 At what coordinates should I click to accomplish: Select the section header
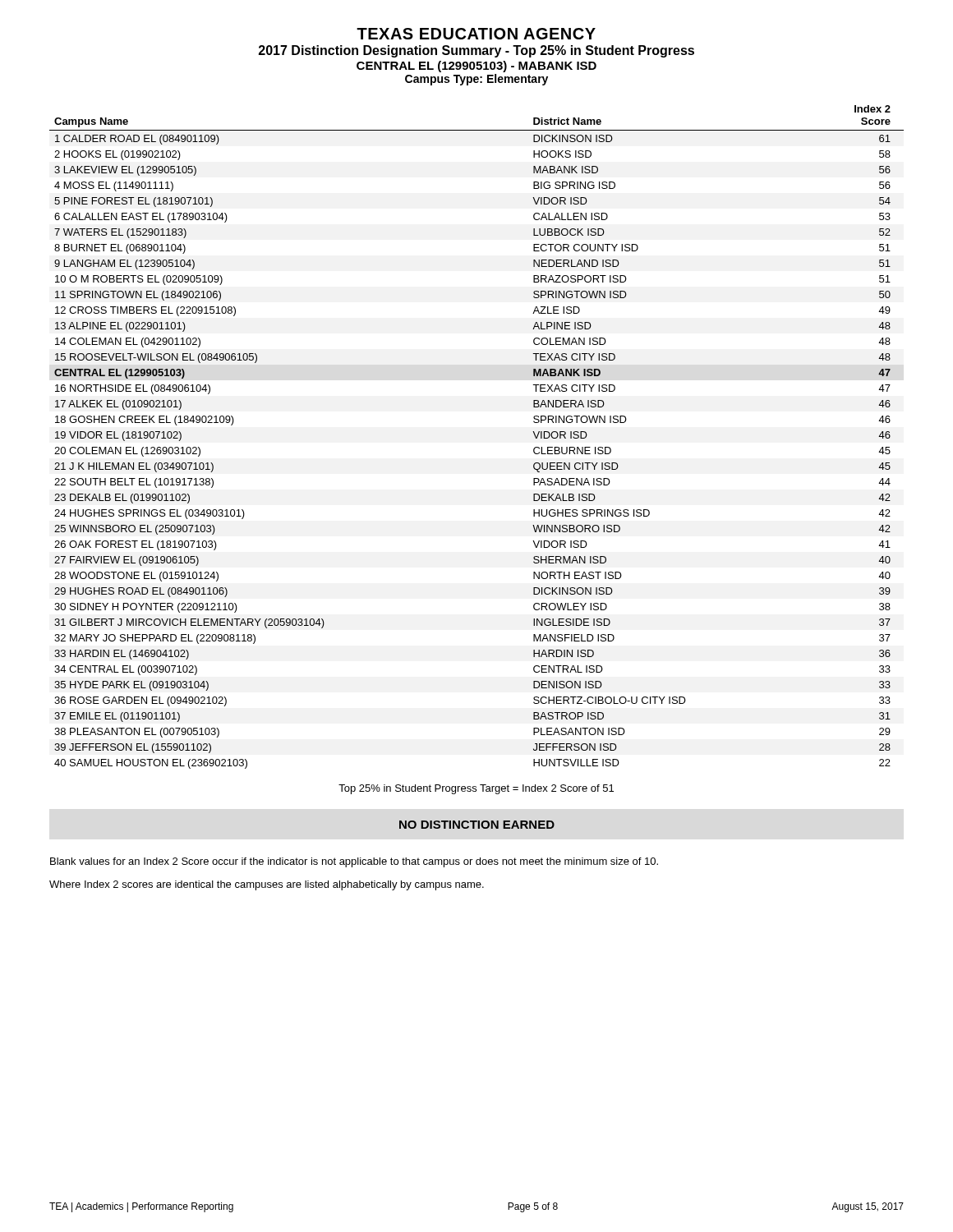476,824
